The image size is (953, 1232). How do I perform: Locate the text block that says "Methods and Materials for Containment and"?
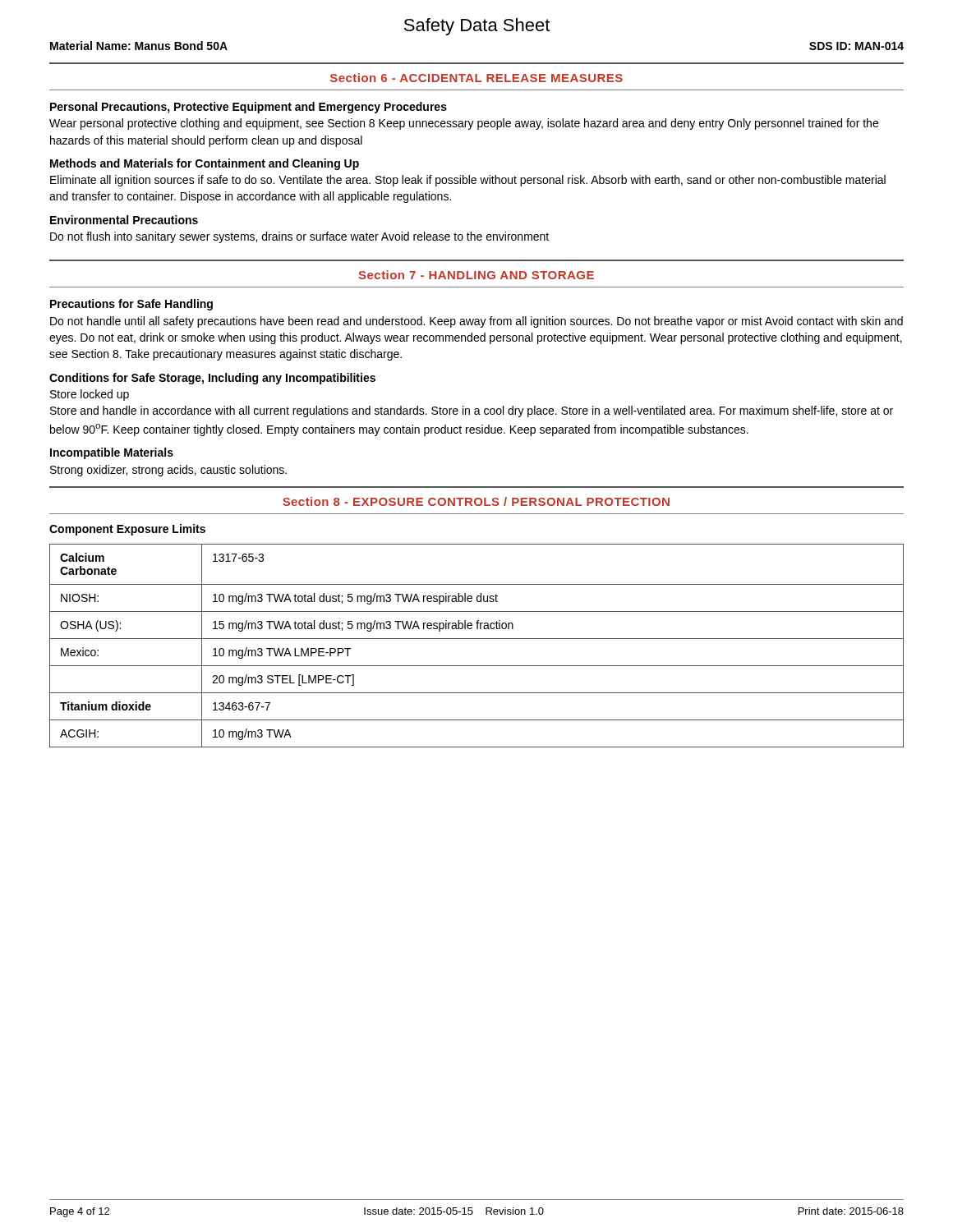pos(468,180)
